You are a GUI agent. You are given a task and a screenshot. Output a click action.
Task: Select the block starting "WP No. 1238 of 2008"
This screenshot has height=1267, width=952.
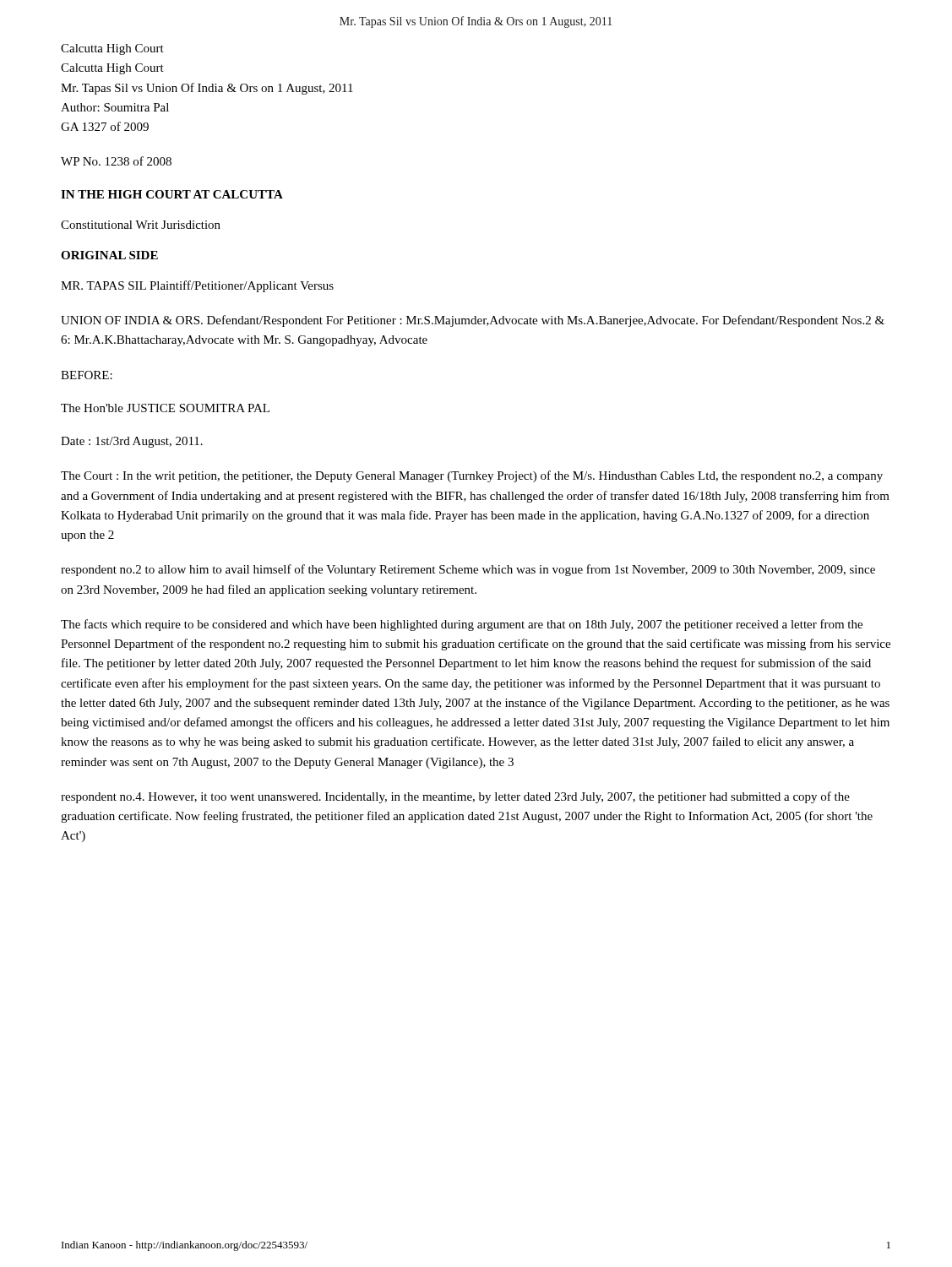116,162
